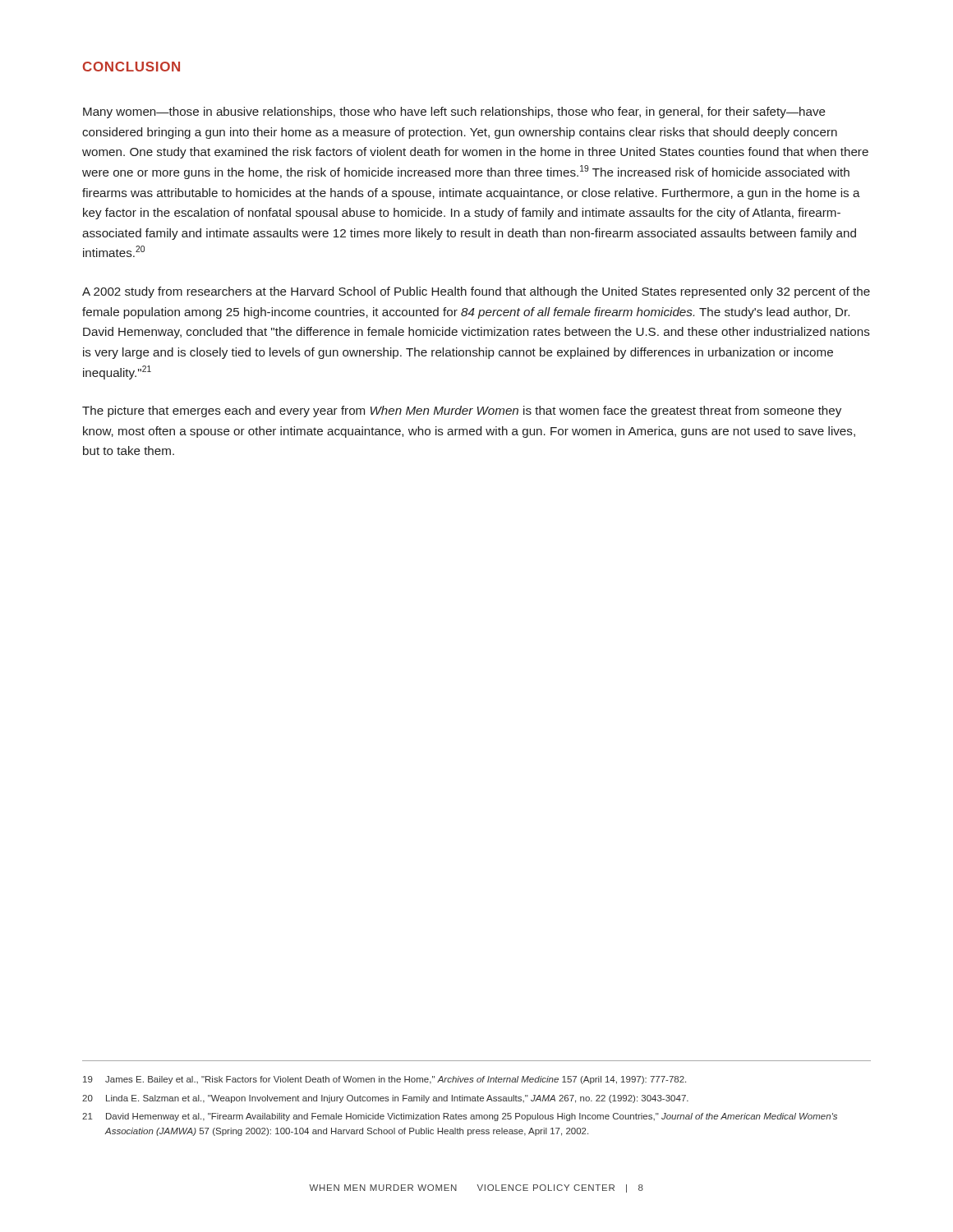953x1232 pixels.
Task: Where is the passage that starts "21 David Hemenway et al., "Firearm"?
Action: tap(476, 1125)
